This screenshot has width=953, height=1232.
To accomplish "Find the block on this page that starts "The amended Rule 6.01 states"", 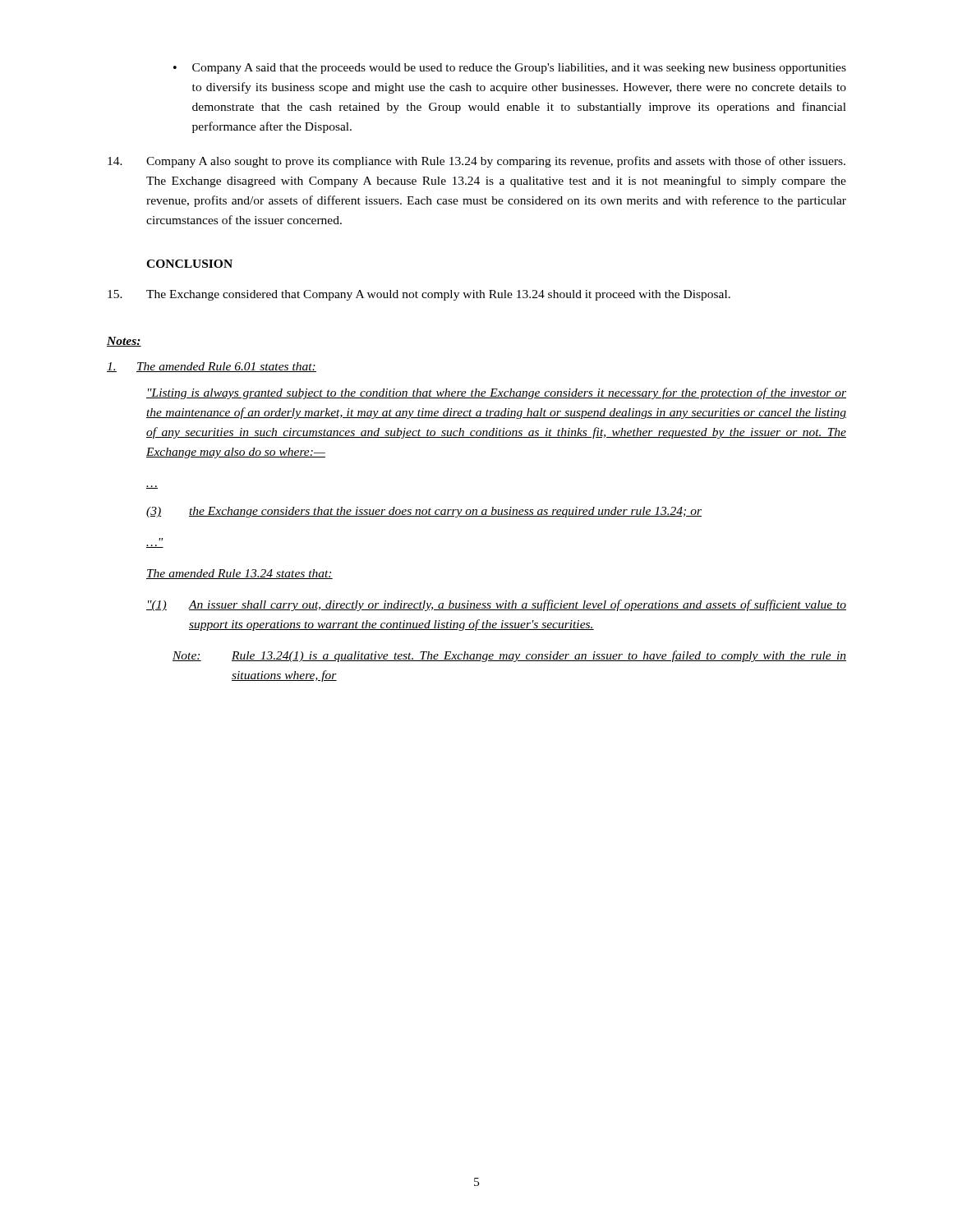I will coord(211,366).
